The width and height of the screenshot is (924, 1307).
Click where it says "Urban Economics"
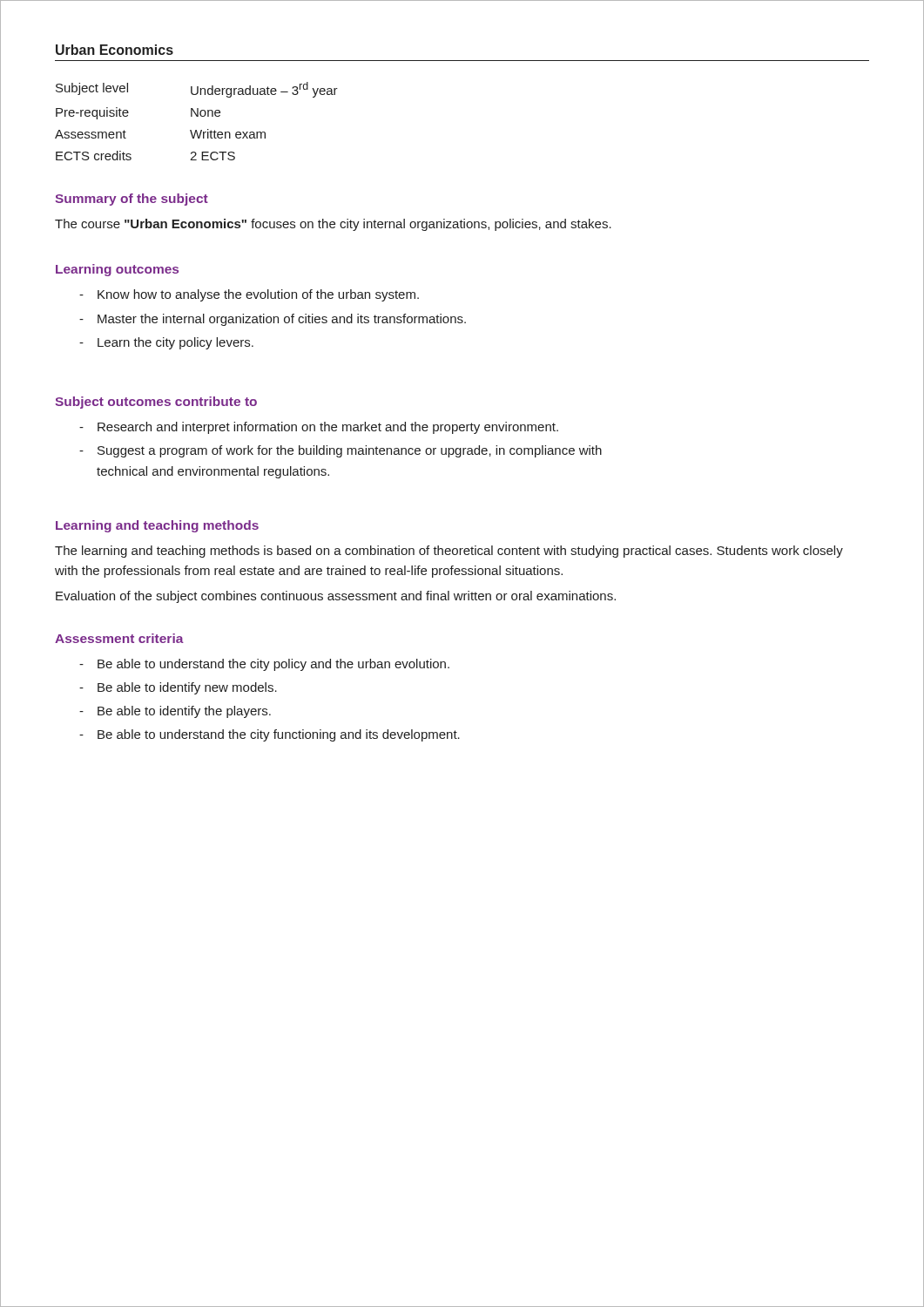(x=114, y=50)
